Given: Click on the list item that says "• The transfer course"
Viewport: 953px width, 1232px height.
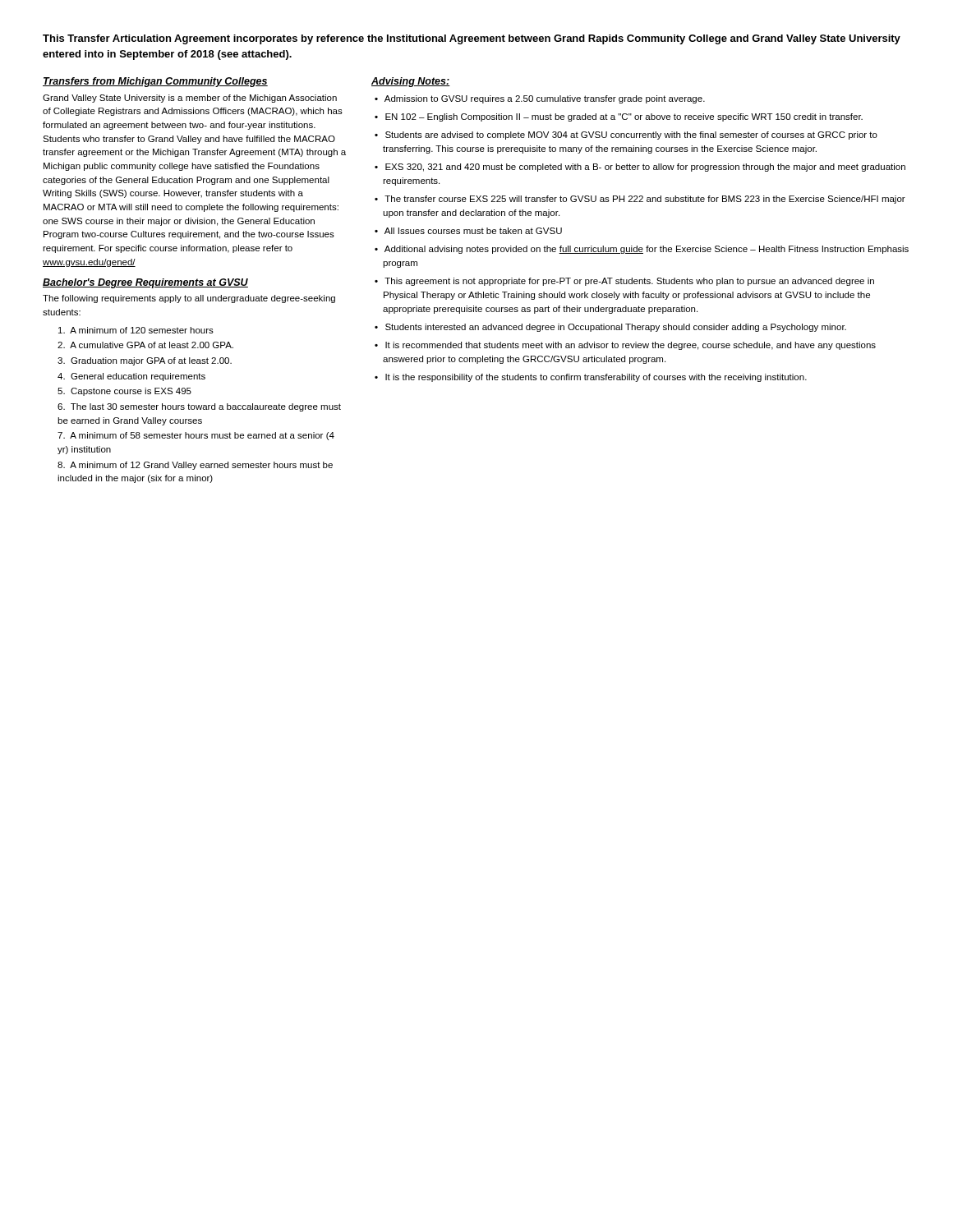Looking at the screenshot, I should (x=640, y=206).
